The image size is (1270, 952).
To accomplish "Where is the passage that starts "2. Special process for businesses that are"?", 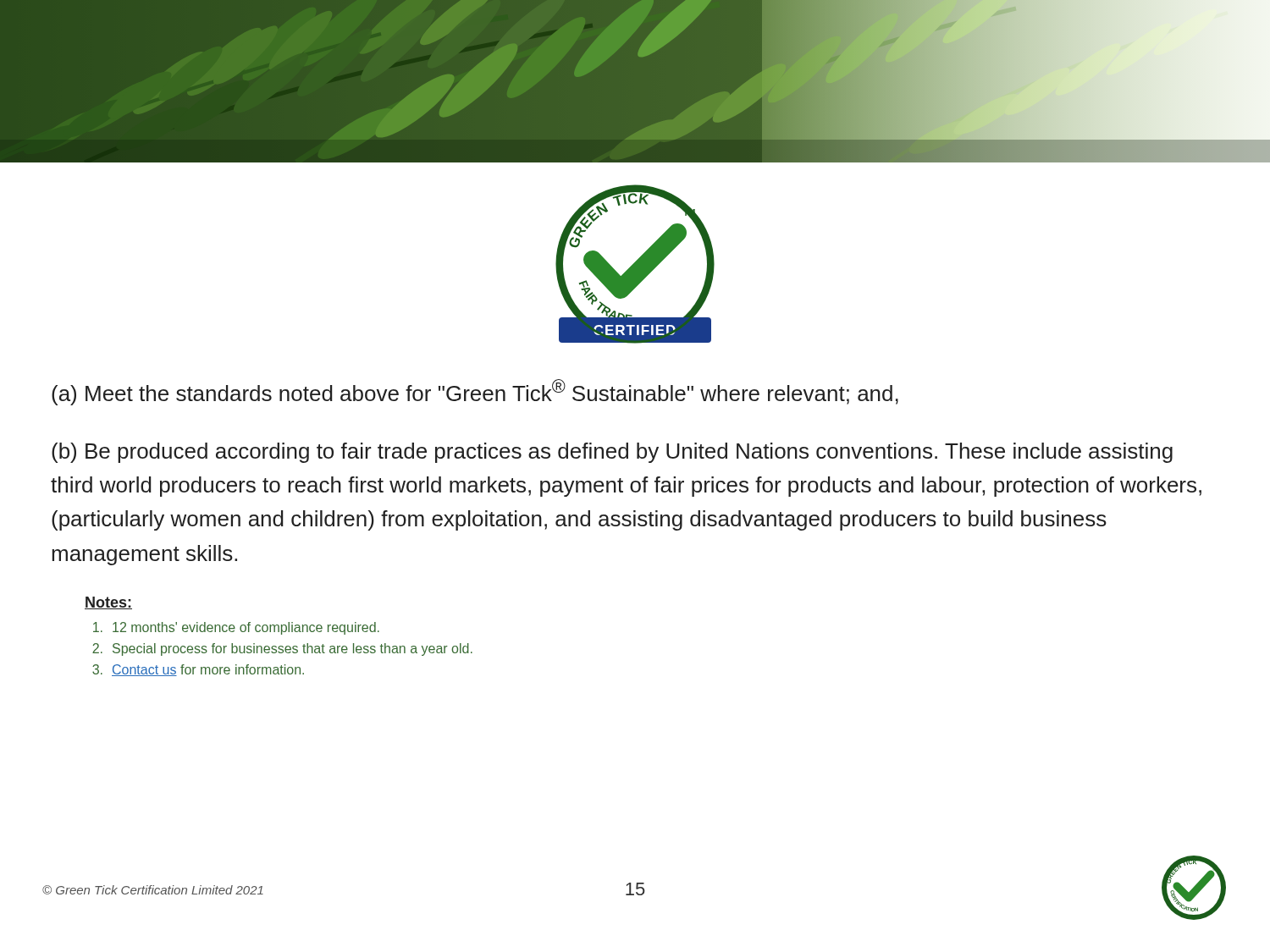I will (x=279, y=649).
